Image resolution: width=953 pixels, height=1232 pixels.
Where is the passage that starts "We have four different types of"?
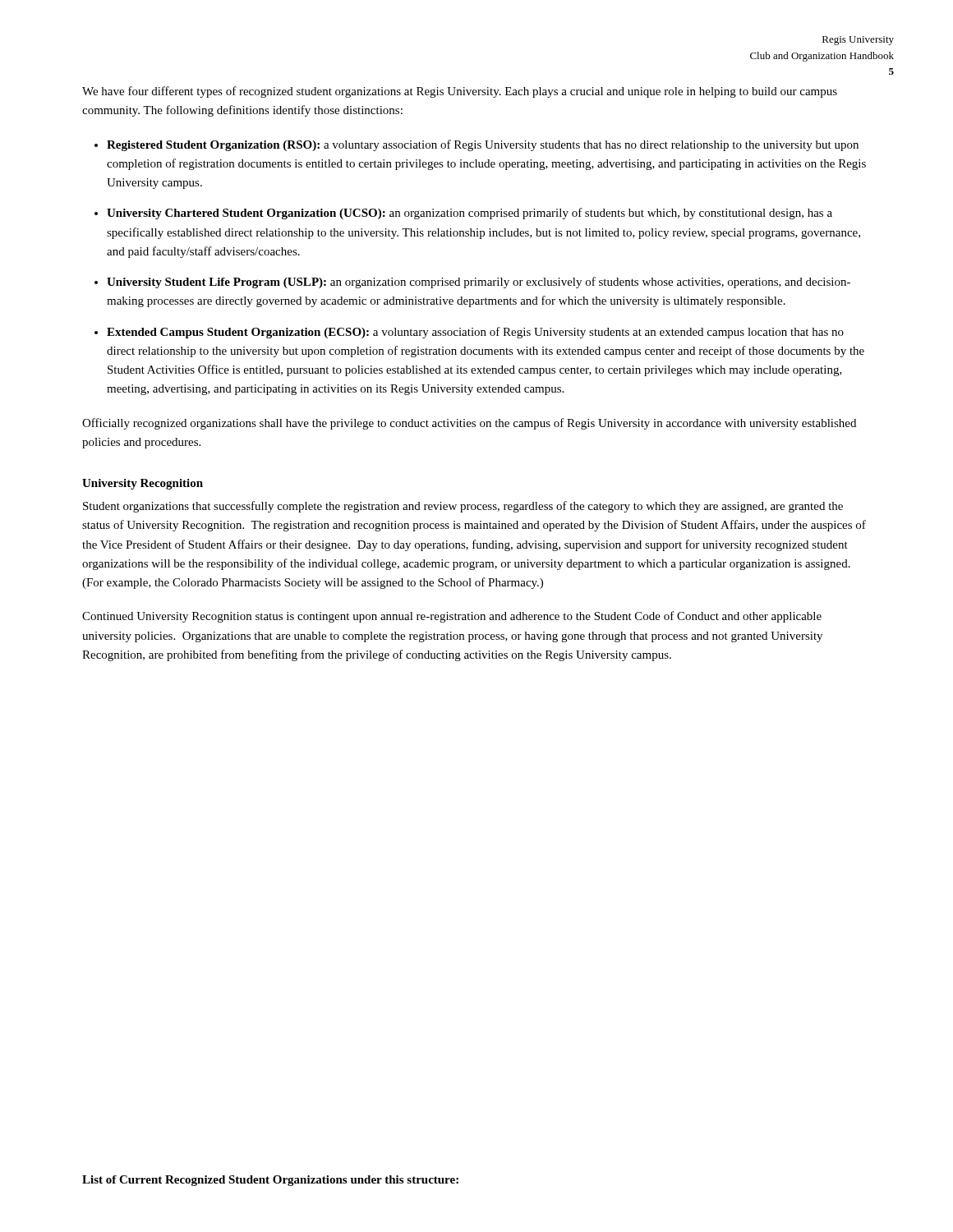click(x=460, y=101)
